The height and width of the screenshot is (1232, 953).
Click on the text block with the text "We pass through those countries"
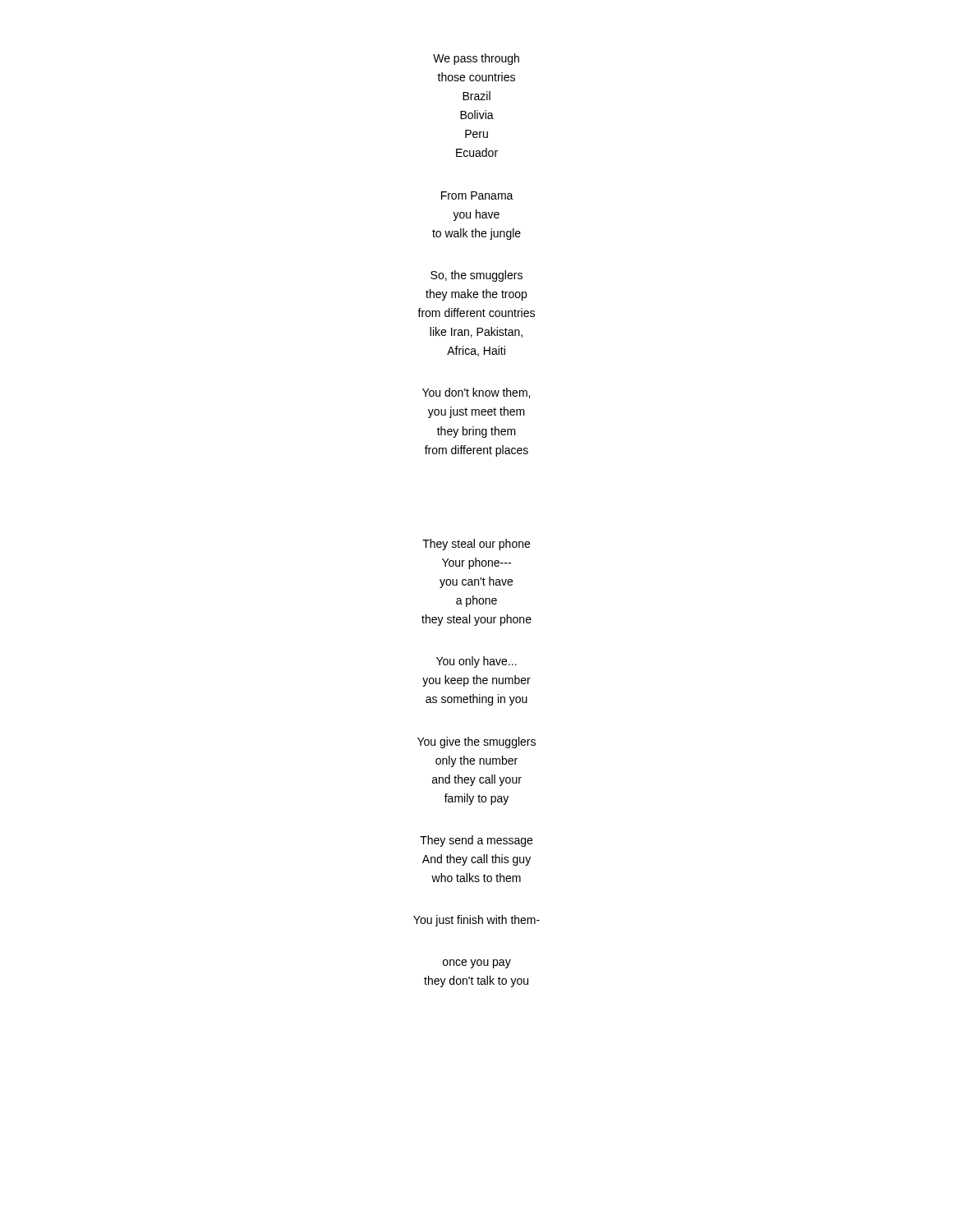476,106
